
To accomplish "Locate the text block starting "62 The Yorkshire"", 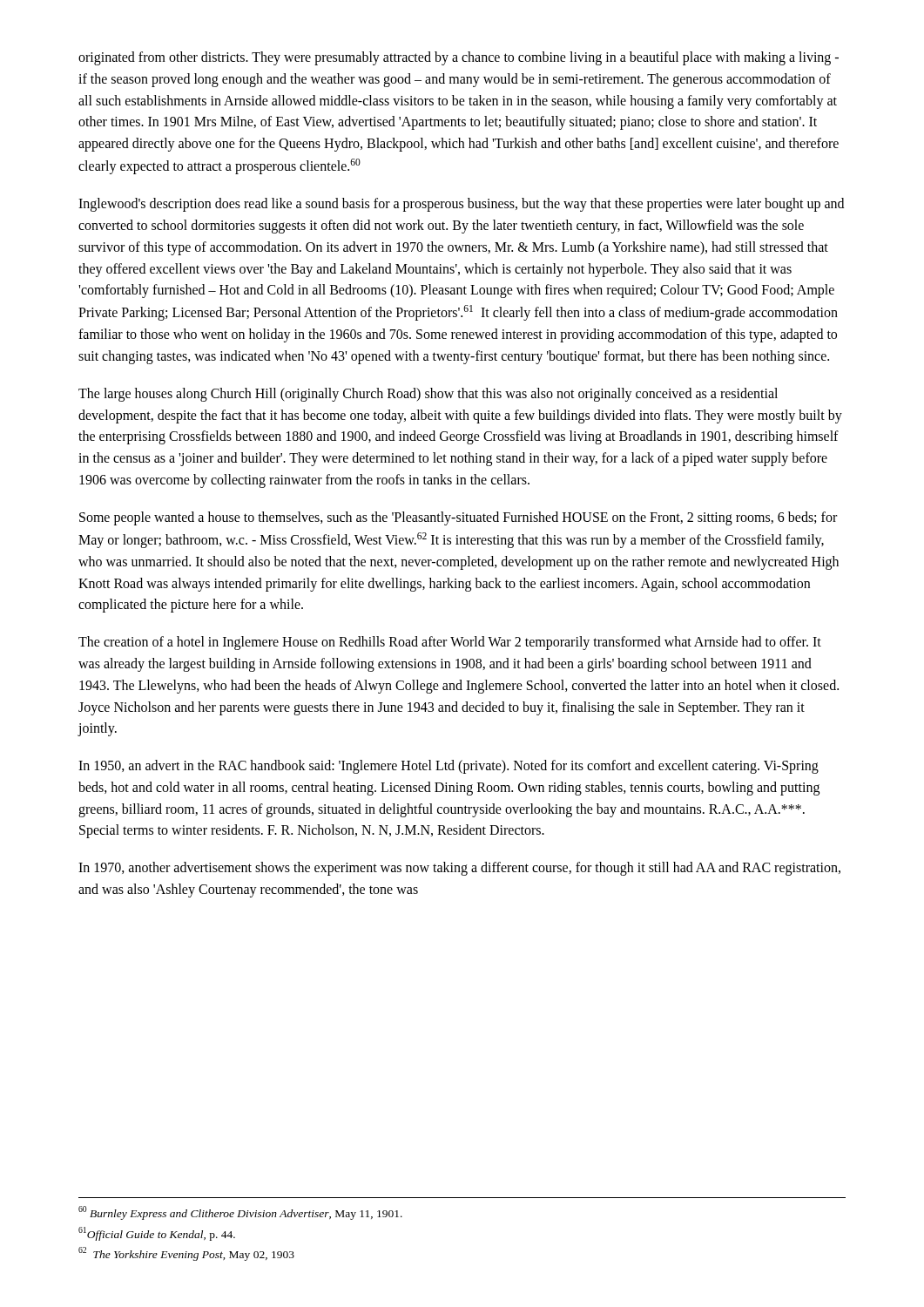I will pyautogui.click(x=186, y=1253).
